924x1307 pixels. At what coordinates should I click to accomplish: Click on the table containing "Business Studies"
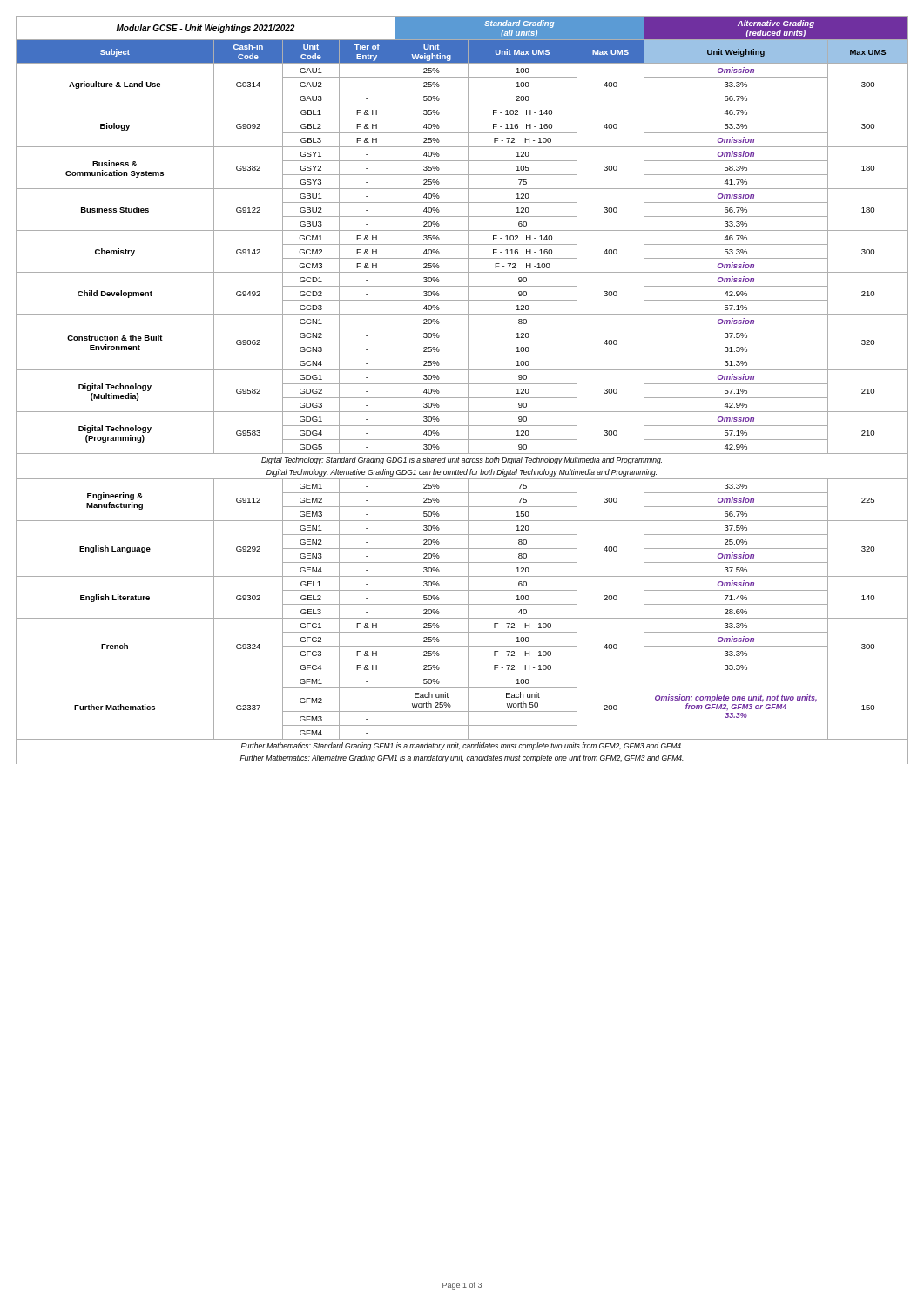(x=462, y=390)
